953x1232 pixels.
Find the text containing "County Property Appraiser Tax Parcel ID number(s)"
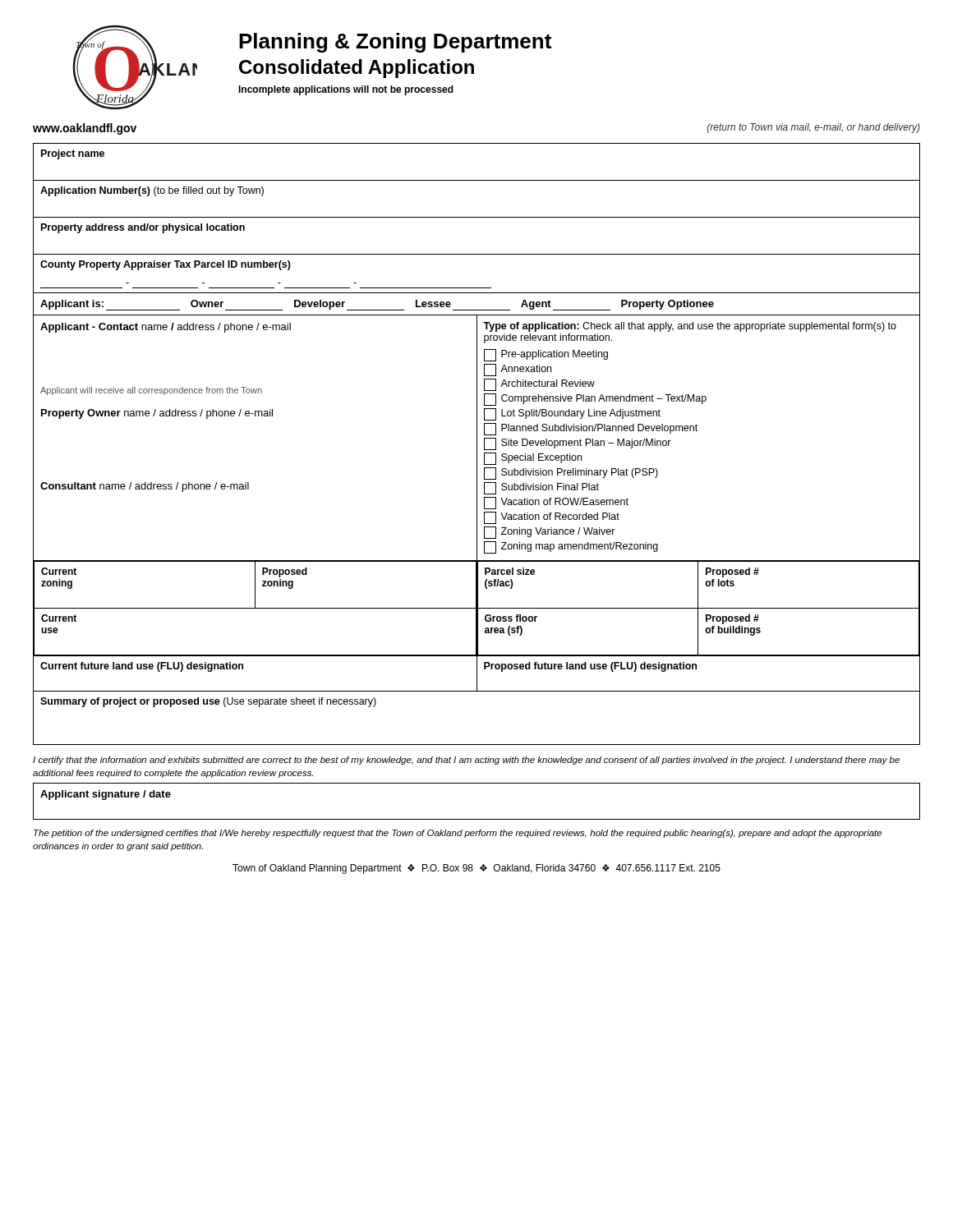pos(165,264)
